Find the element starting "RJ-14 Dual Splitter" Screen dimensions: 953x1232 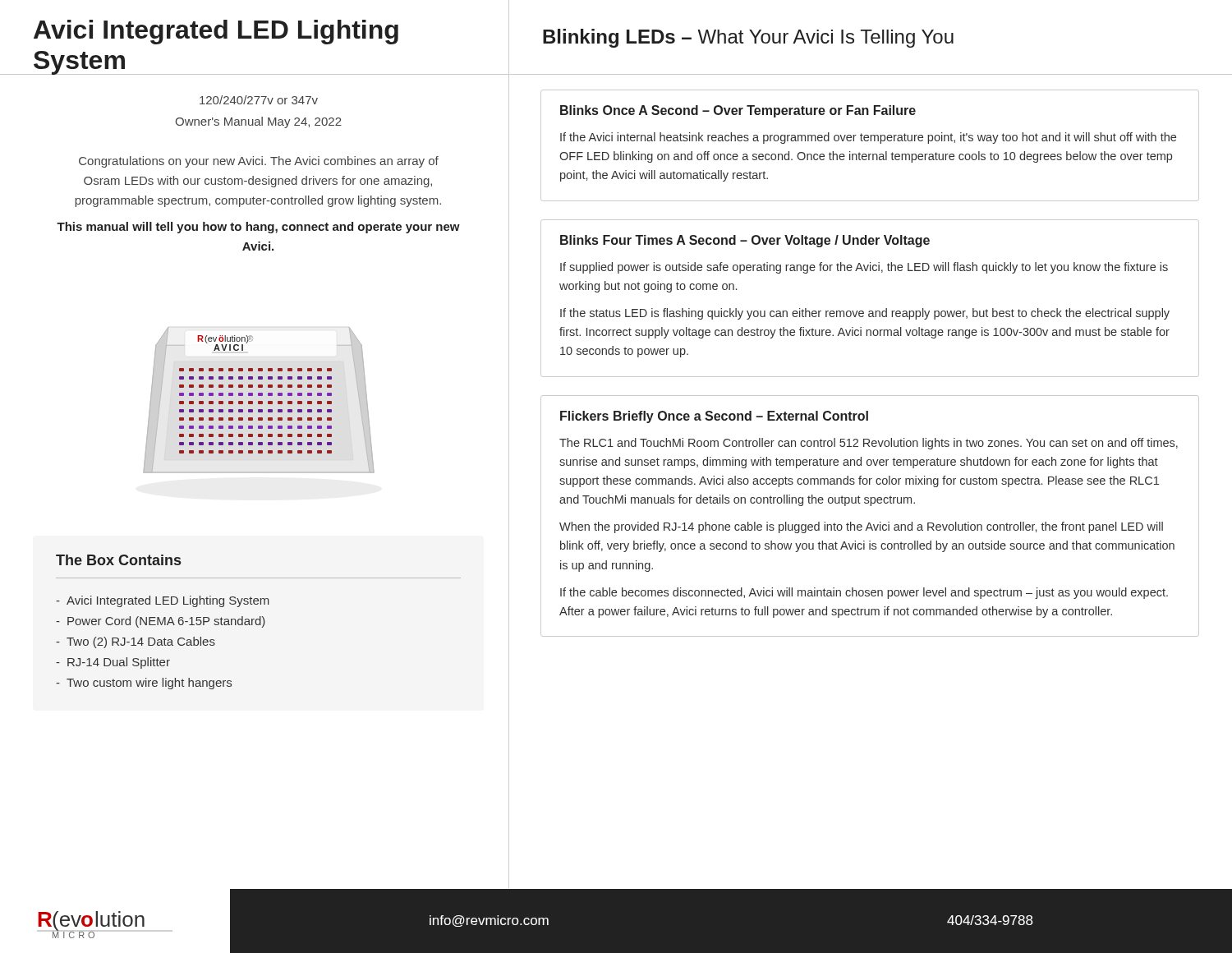(118, 662)
